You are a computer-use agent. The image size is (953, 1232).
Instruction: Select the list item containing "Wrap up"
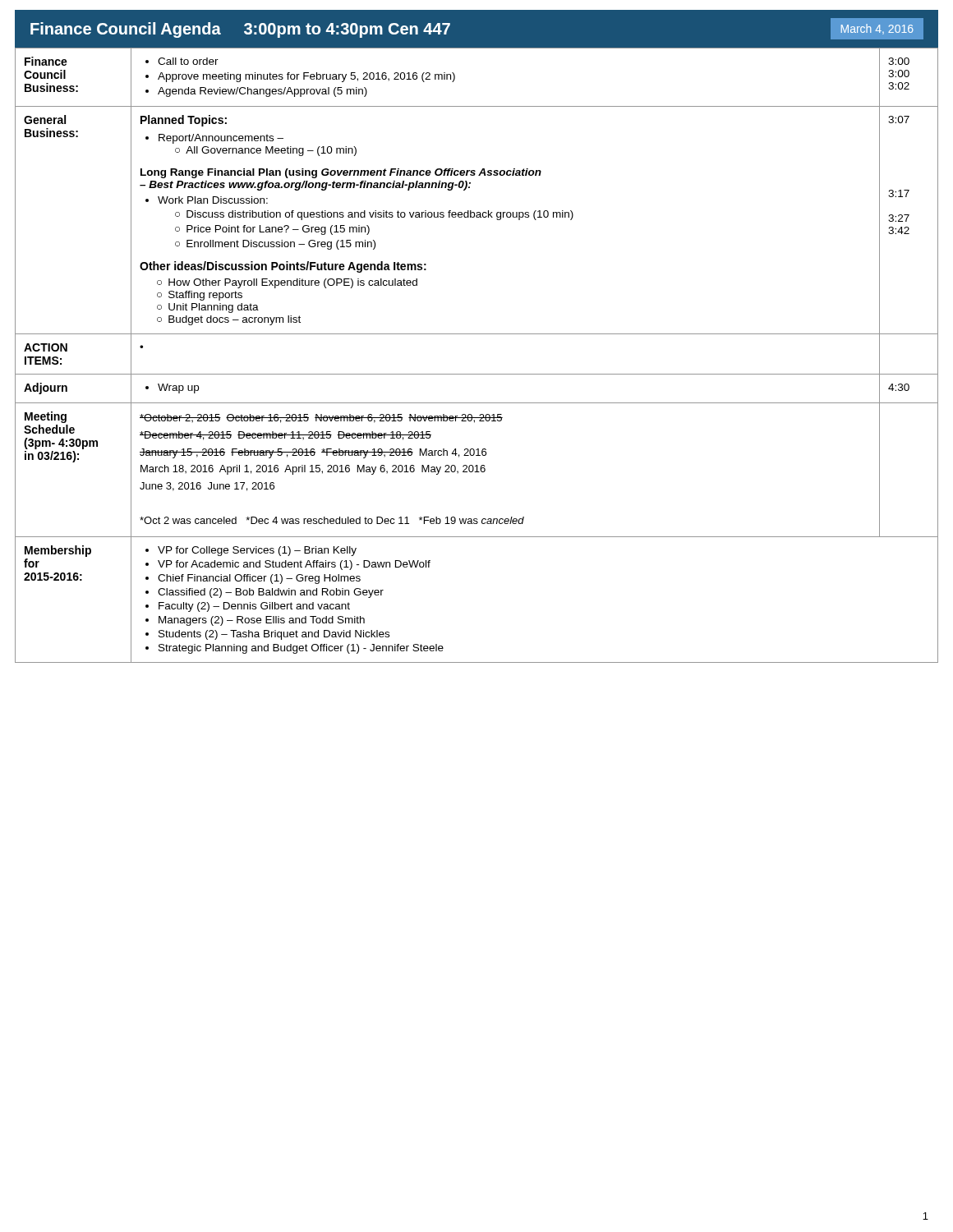pyautogui.click(x=172, y=388)
